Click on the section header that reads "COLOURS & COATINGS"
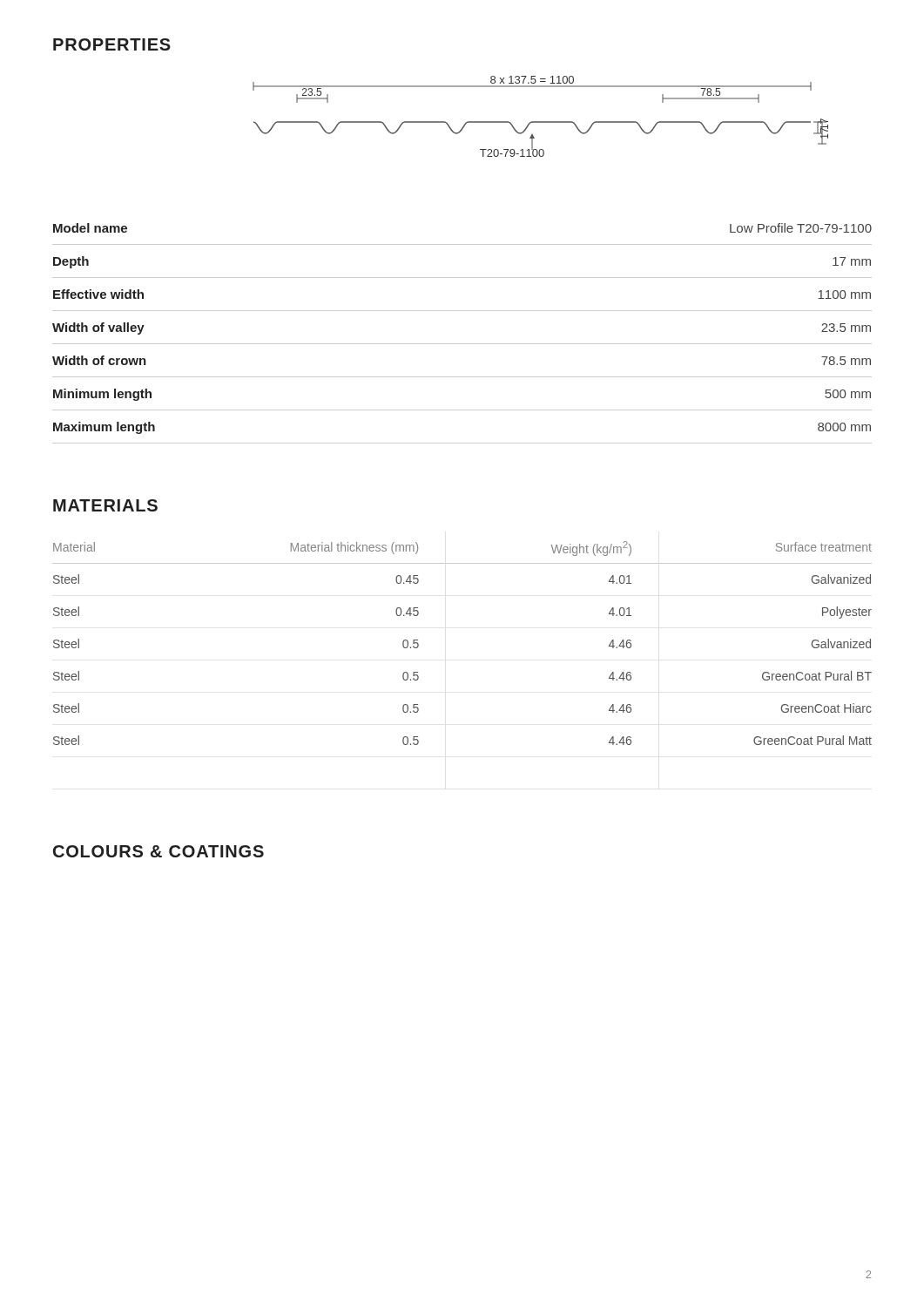Viewport: 924px width, 1307px height. coord(159,851)
